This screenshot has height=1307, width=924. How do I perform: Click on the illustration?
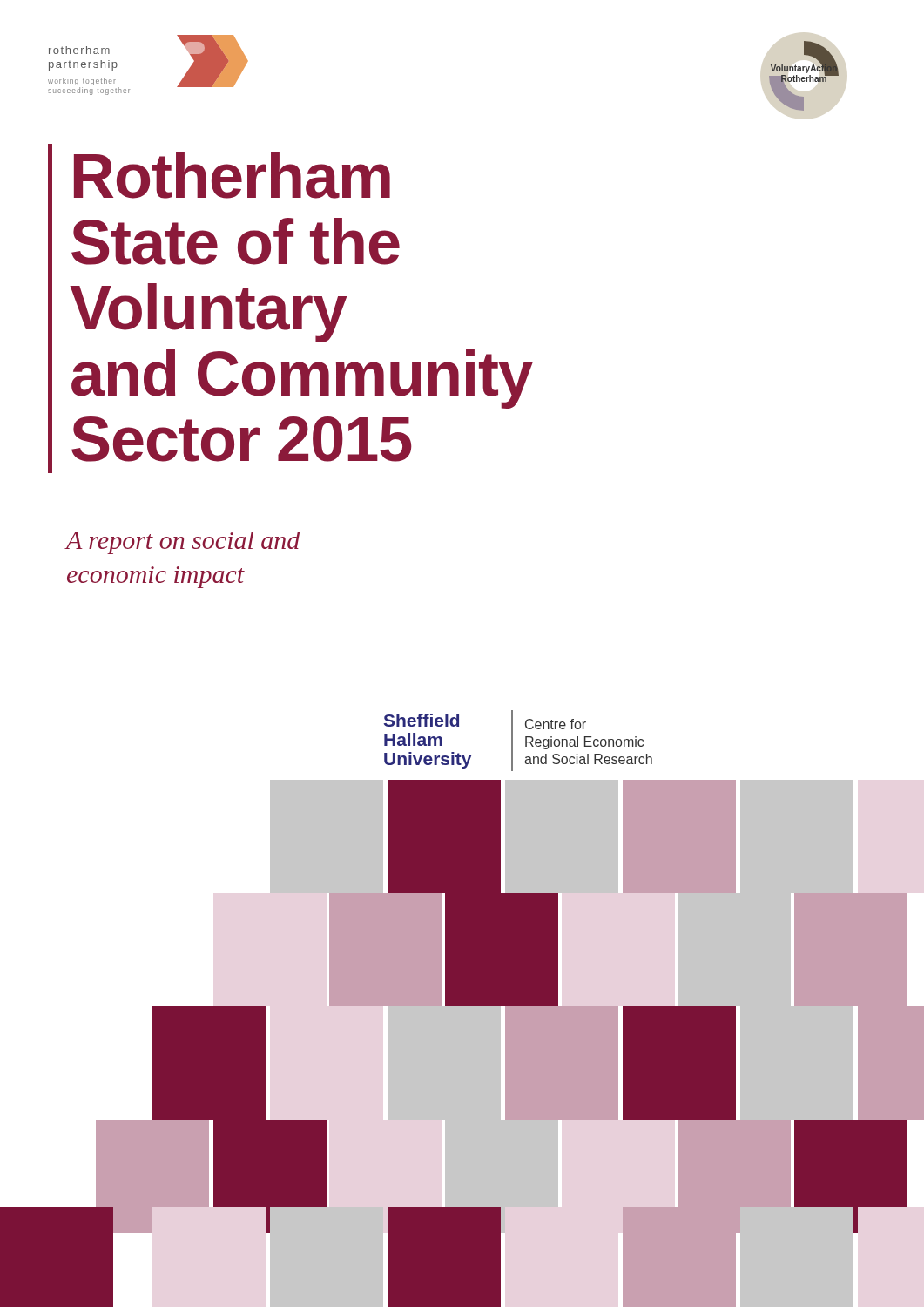[x=462, y=1043]
